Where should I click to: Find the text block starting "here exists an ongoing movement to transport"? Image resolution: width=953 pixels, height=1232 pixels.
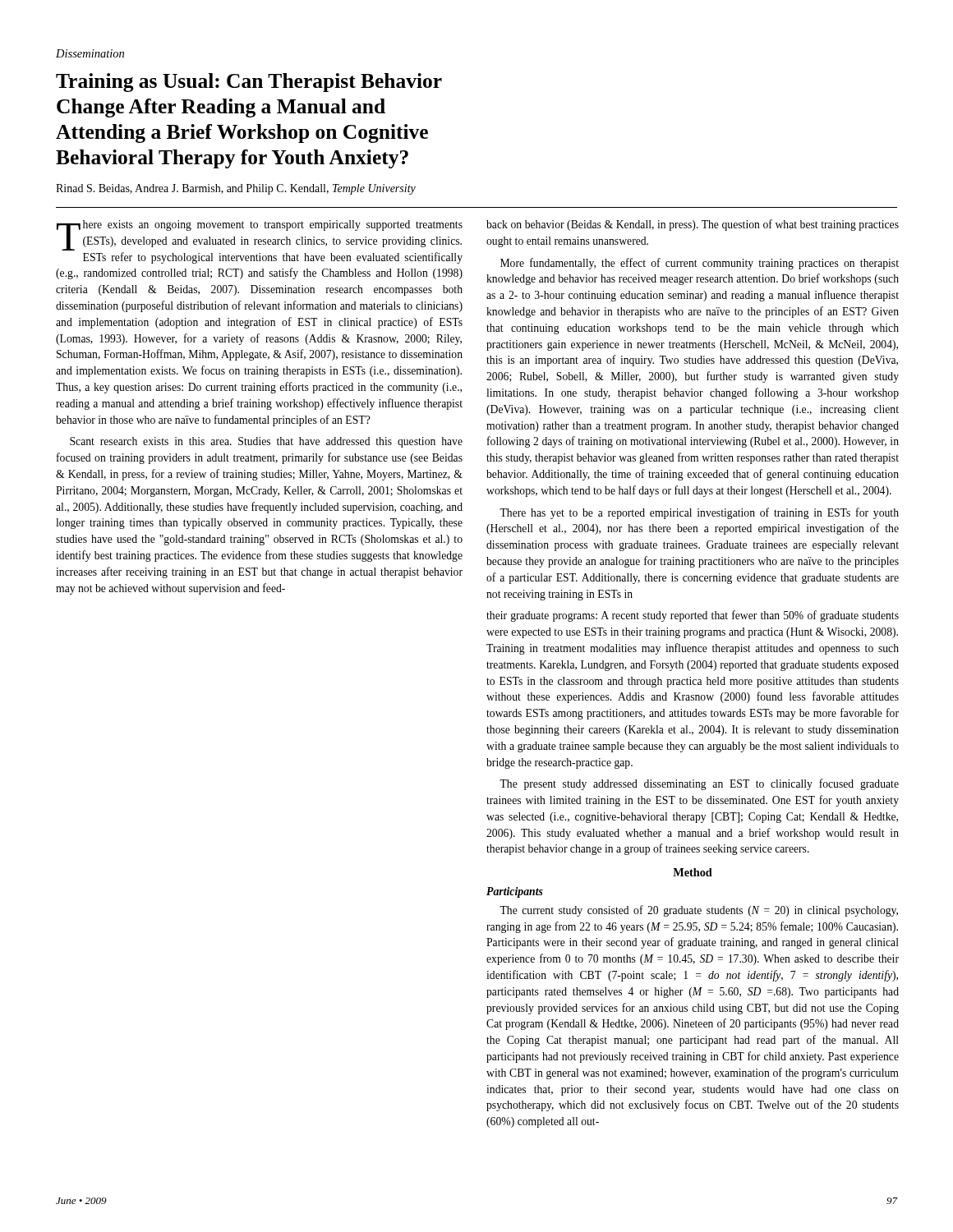click(x=260, y=364)
